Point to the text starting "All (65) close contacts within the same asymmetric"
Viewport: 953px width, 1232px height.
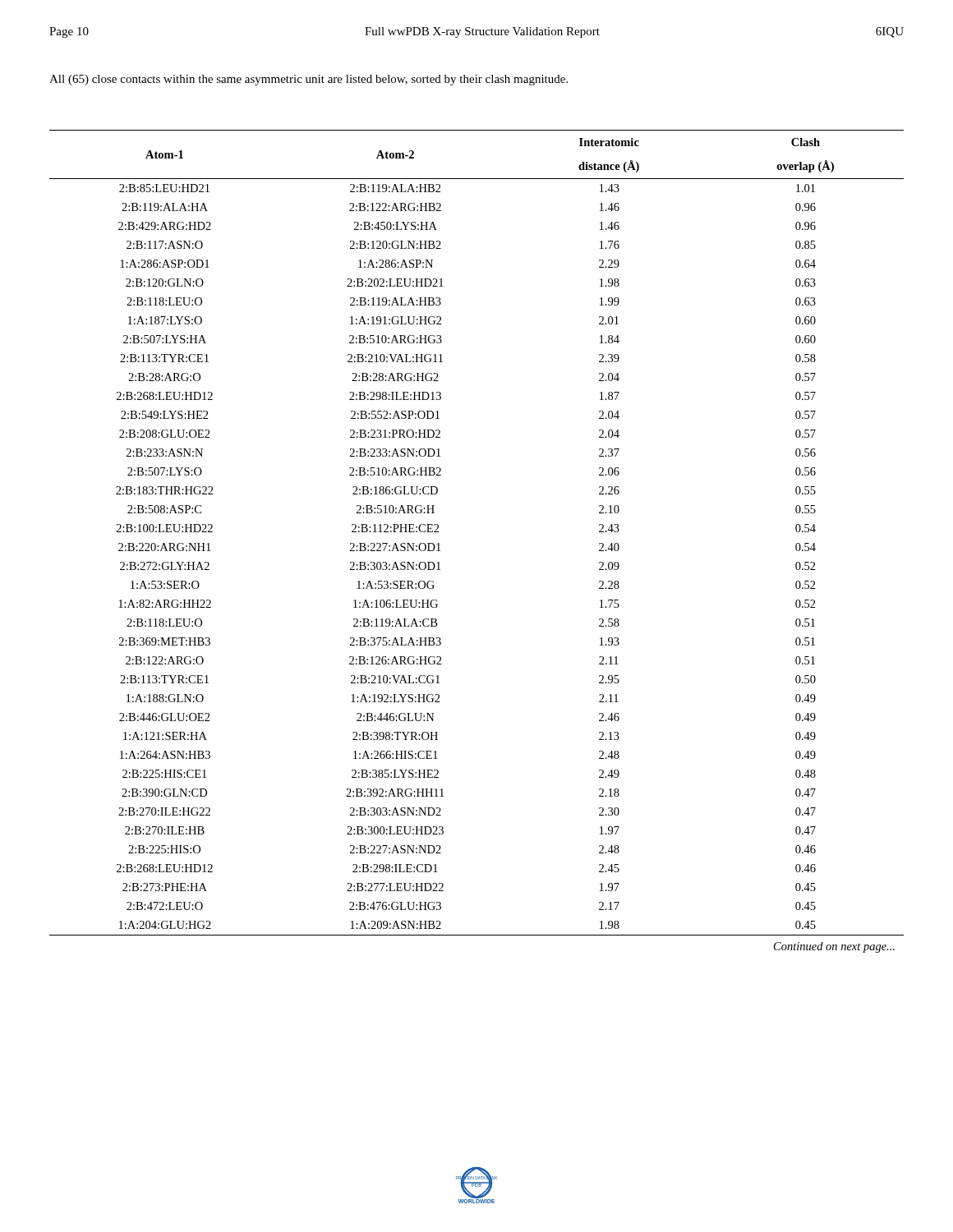tap(309, 79)
